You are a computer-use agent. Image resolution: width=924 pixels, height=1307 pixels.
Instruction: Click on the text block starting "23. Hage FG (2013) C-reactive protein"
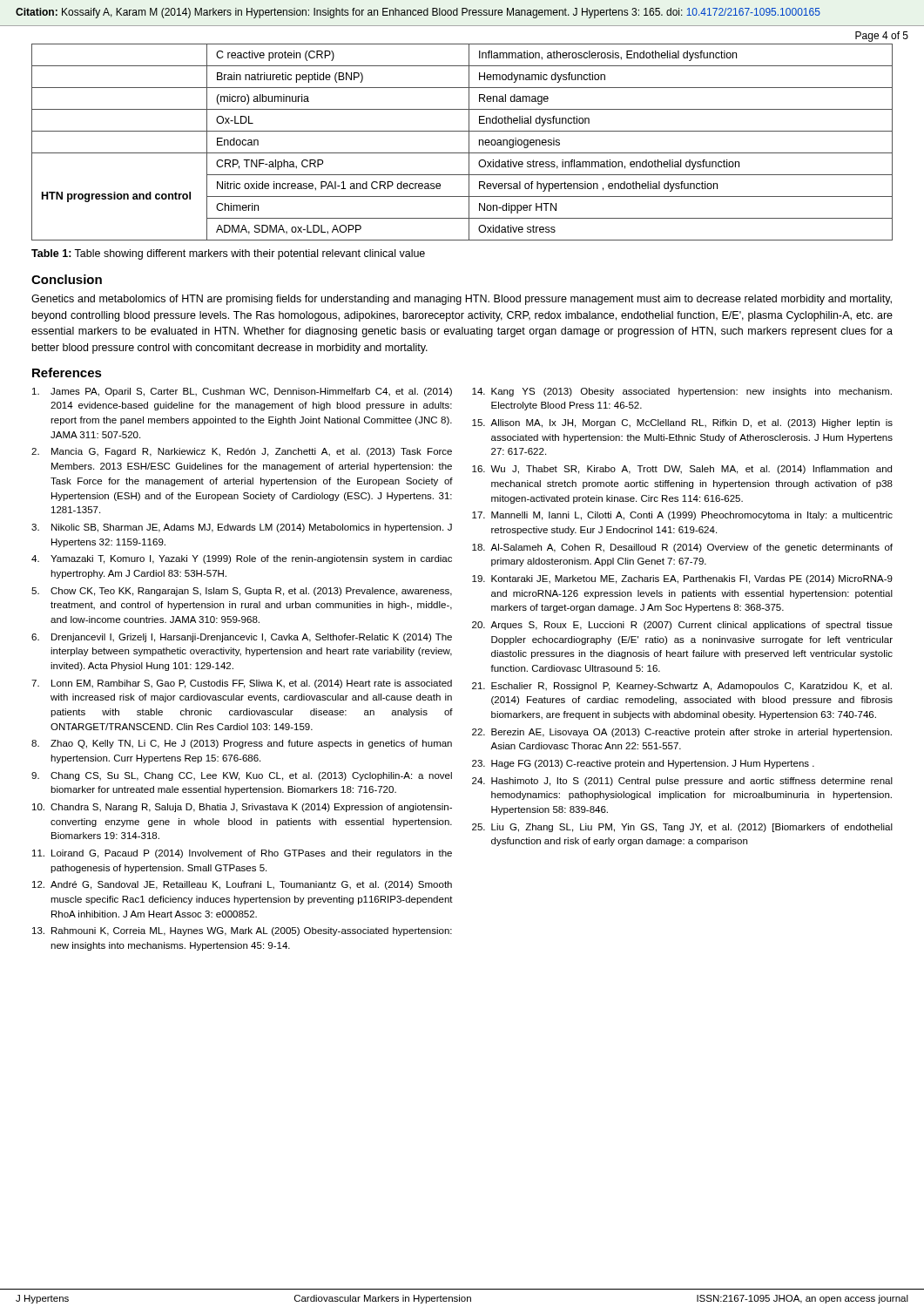pos(682,763)
